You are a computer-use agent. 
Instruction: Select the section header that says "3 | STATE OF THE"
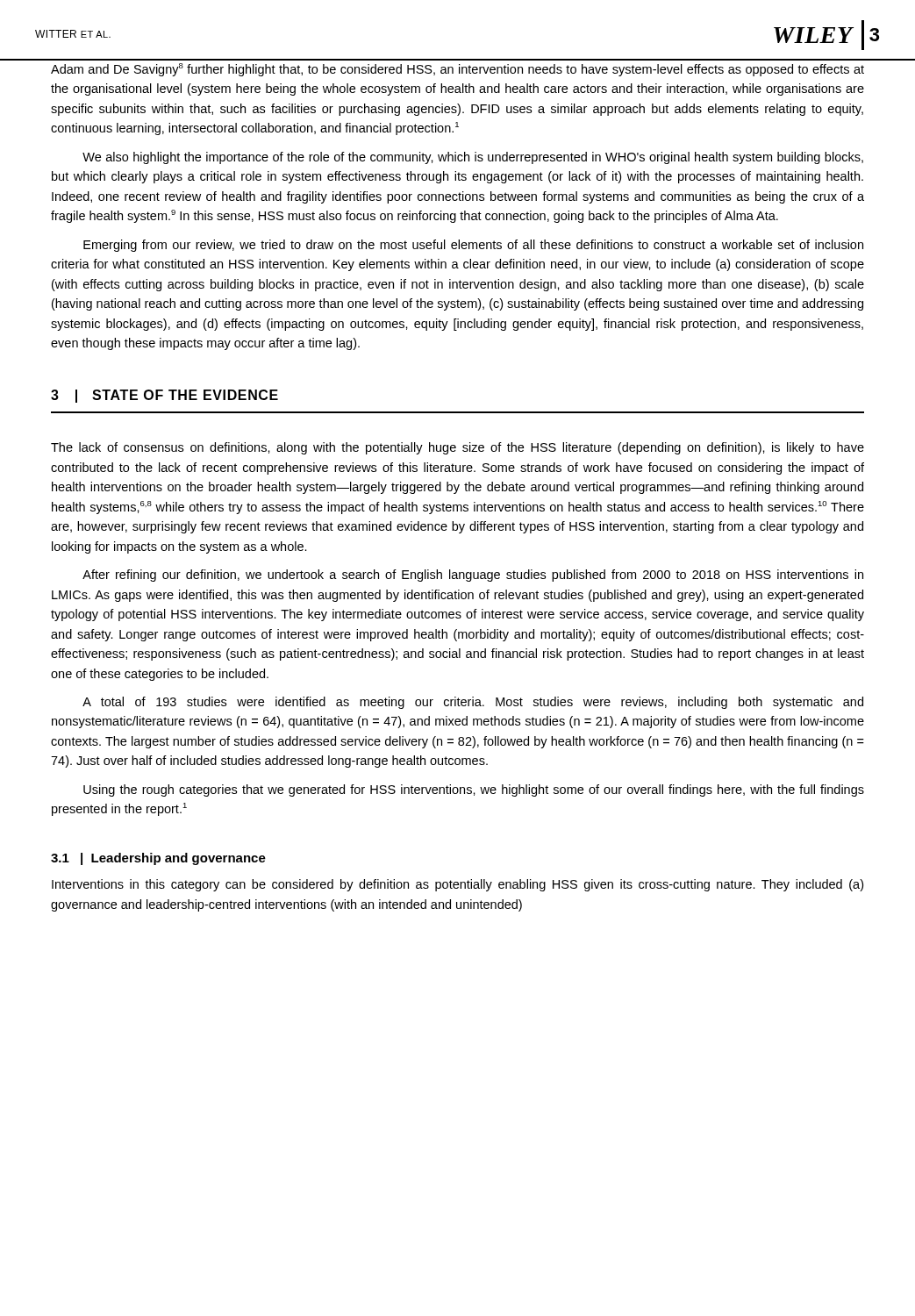click(x=165, y=395)
